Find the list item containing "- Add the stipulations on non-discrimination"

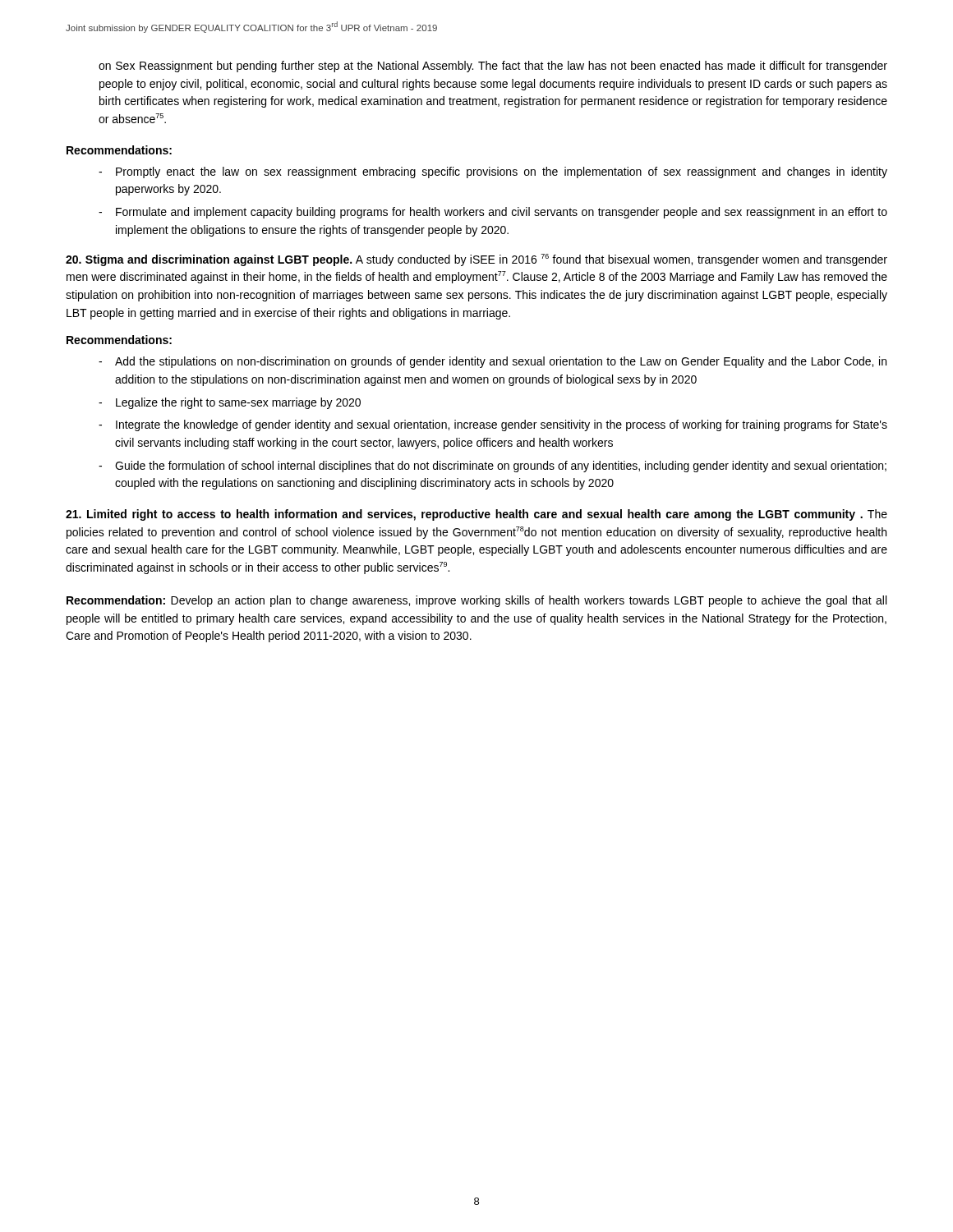(x=493, y=370)
